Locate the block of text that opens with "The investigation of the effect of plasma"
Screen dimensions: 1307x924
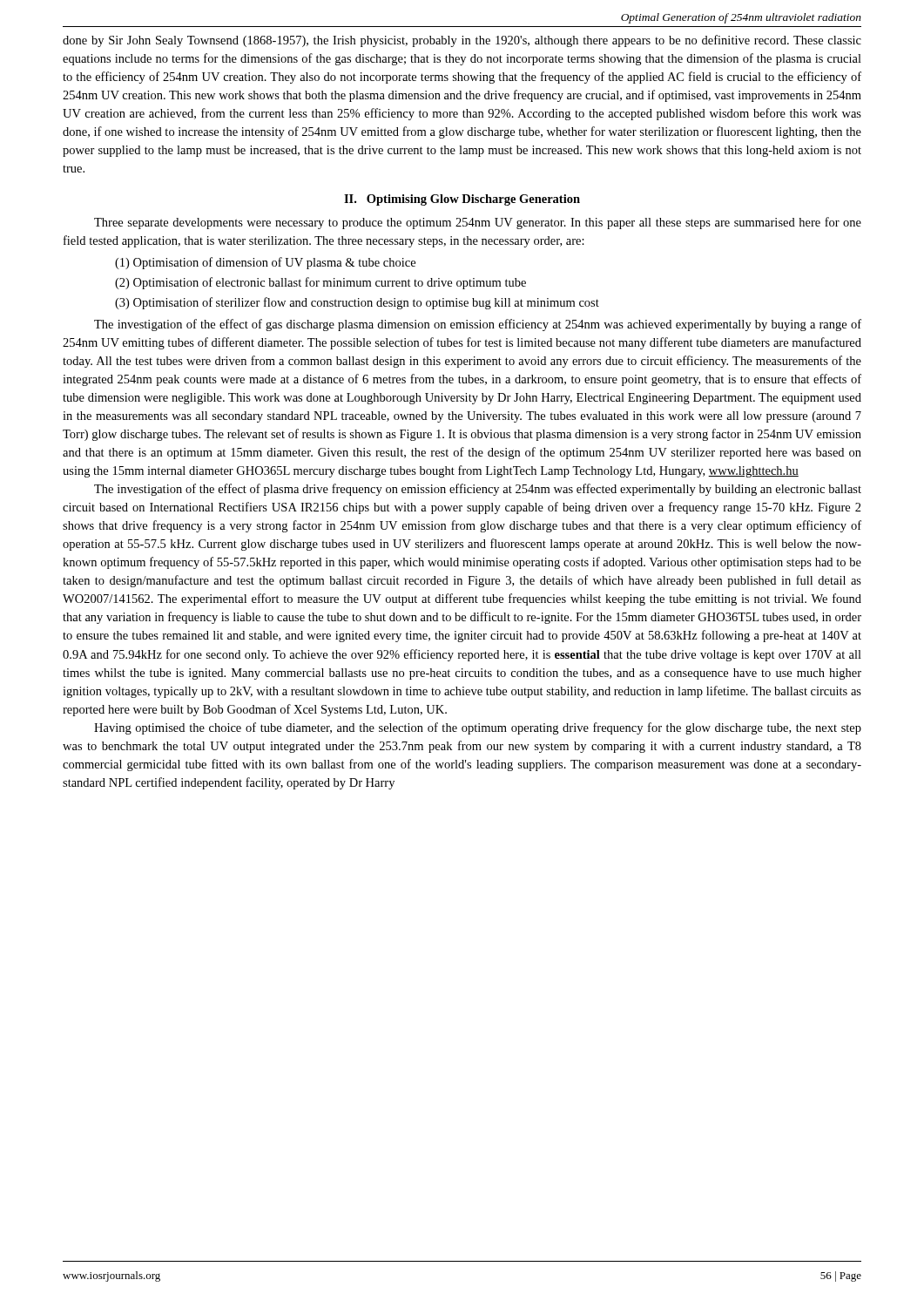pyautogui.click(x=462, y=599)
